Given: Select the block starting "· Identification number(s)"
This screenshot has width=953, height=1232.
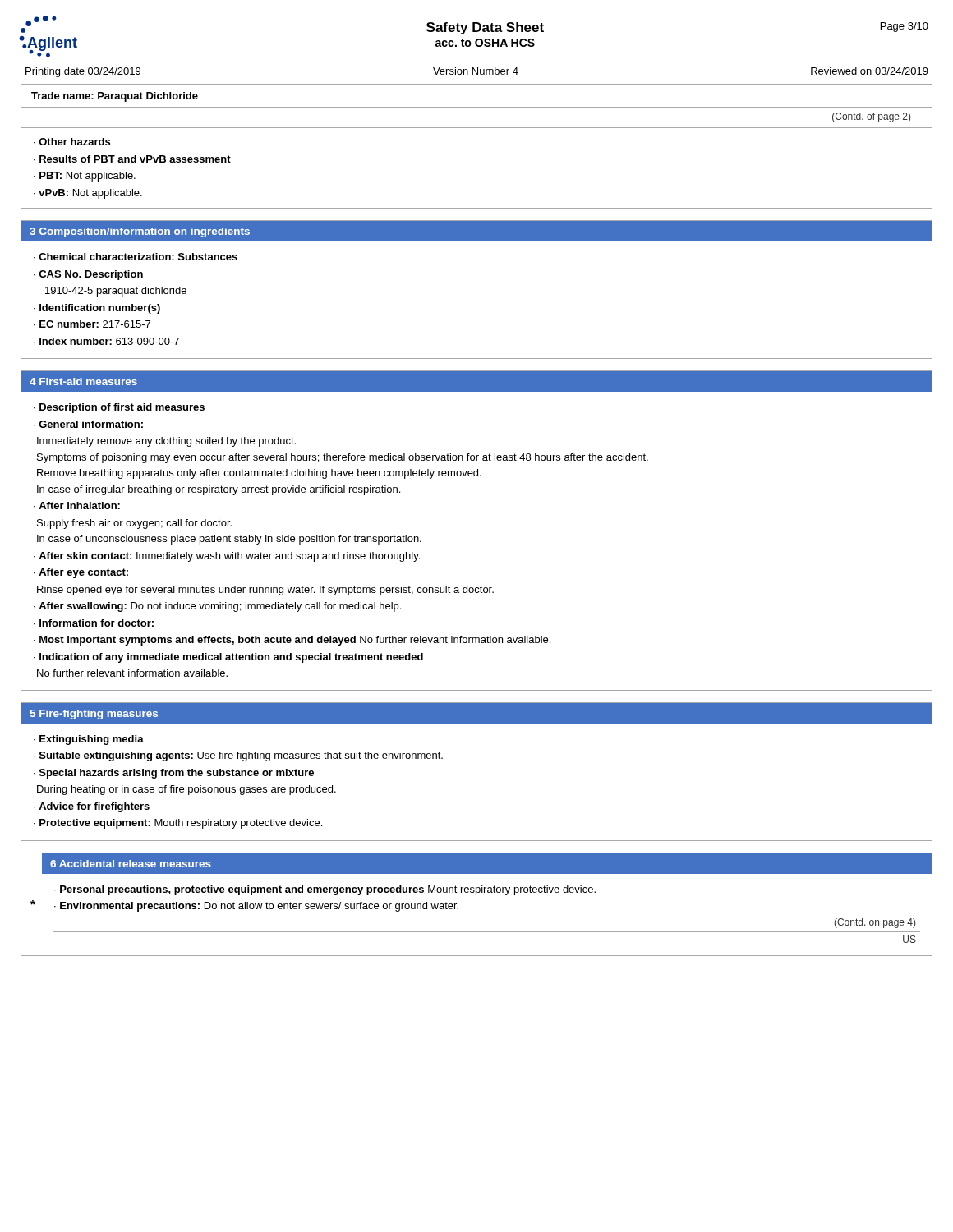Looking at the screenshot, I should coord(97,307).
